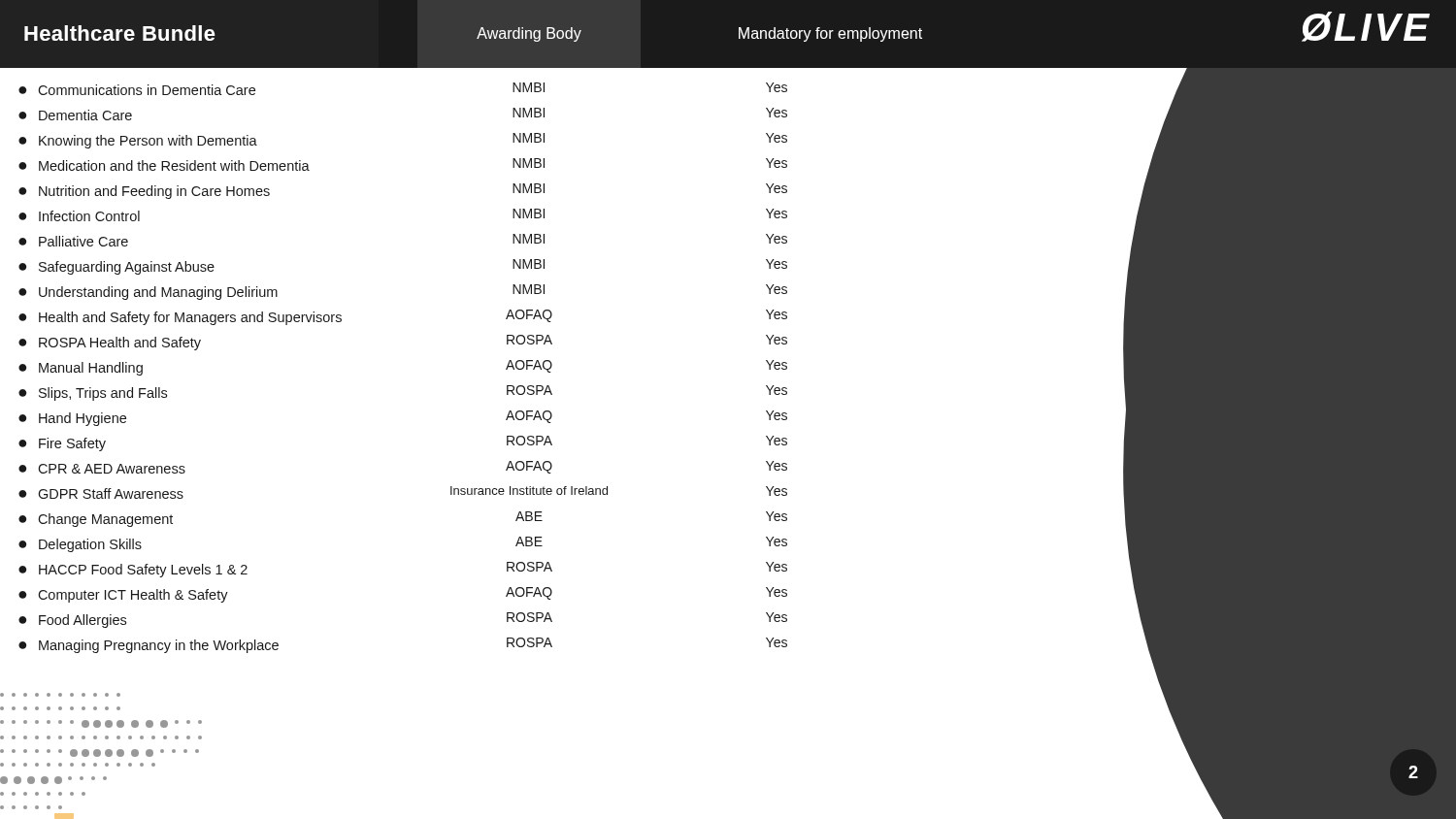Find the list item that reads "● ROSPA Health and Safety"
This screenshot has width=1456, height=819.
tap(109, 342)
